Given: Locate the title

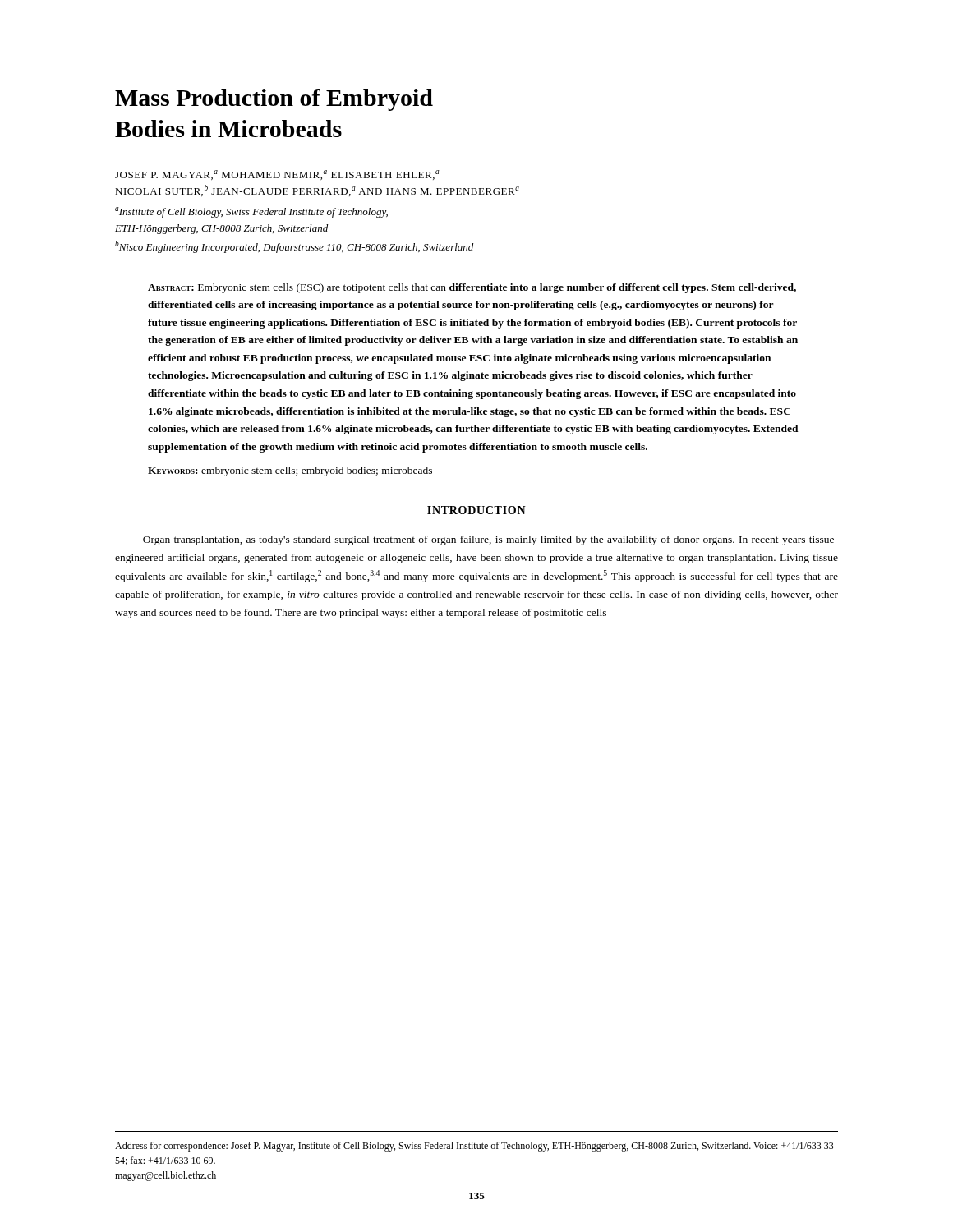Looking at the screenshot, I should 476,113.
